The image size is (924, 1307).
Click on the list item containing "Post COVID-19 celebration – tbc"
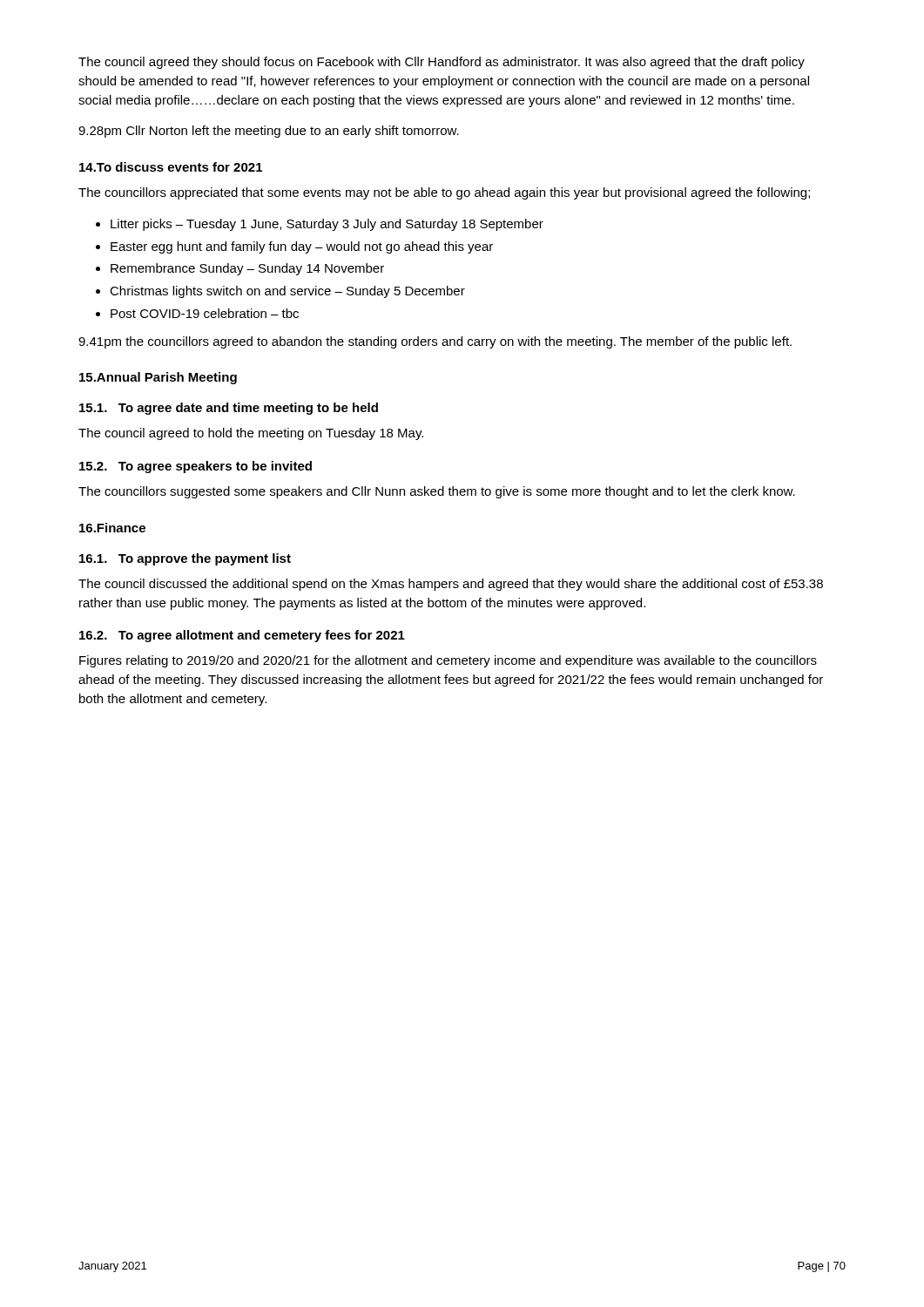pyautogui.click(x=205, y=313)
